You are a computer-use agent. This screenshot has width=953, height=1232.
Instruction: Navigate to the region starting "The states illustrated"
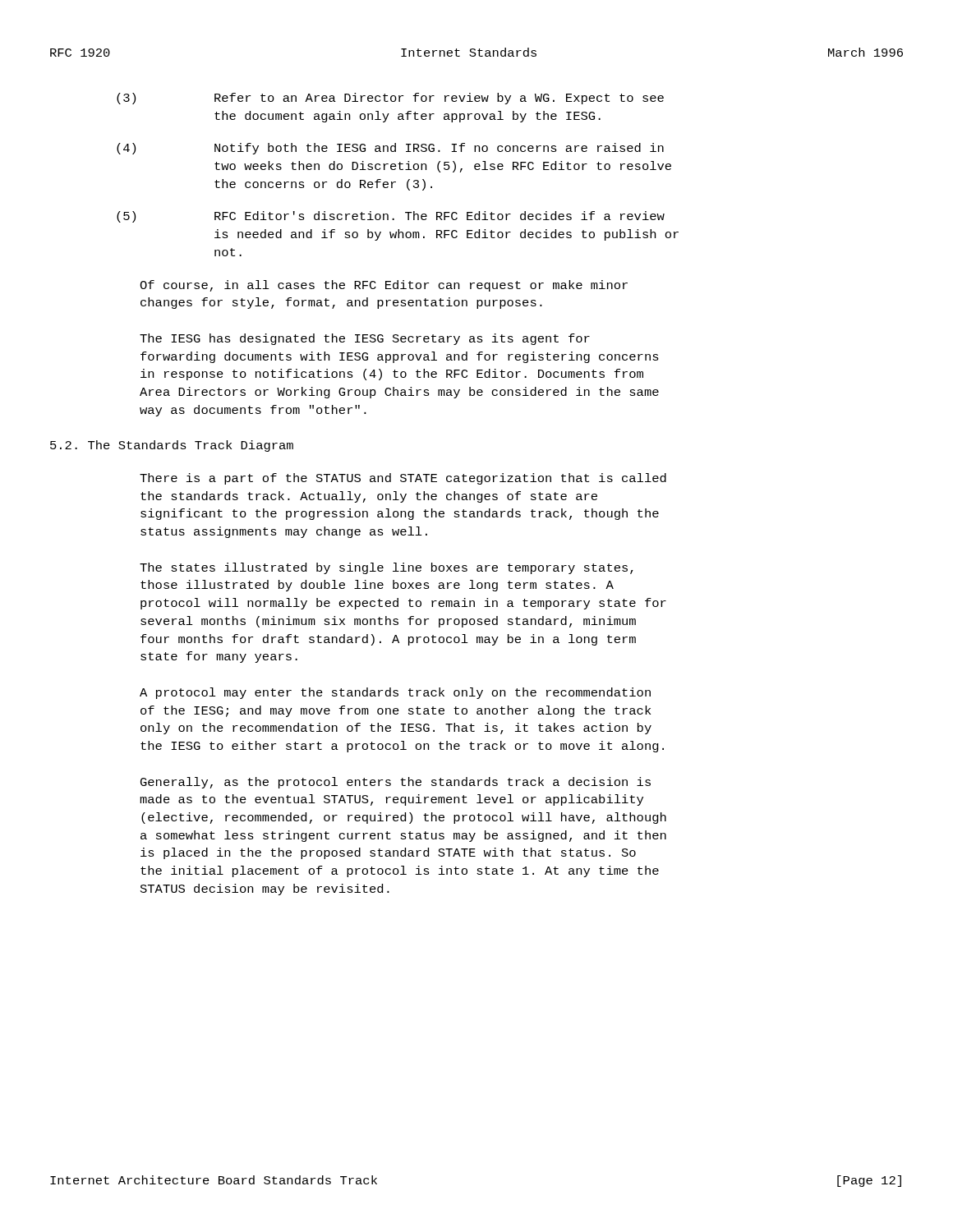pos(403,613)
